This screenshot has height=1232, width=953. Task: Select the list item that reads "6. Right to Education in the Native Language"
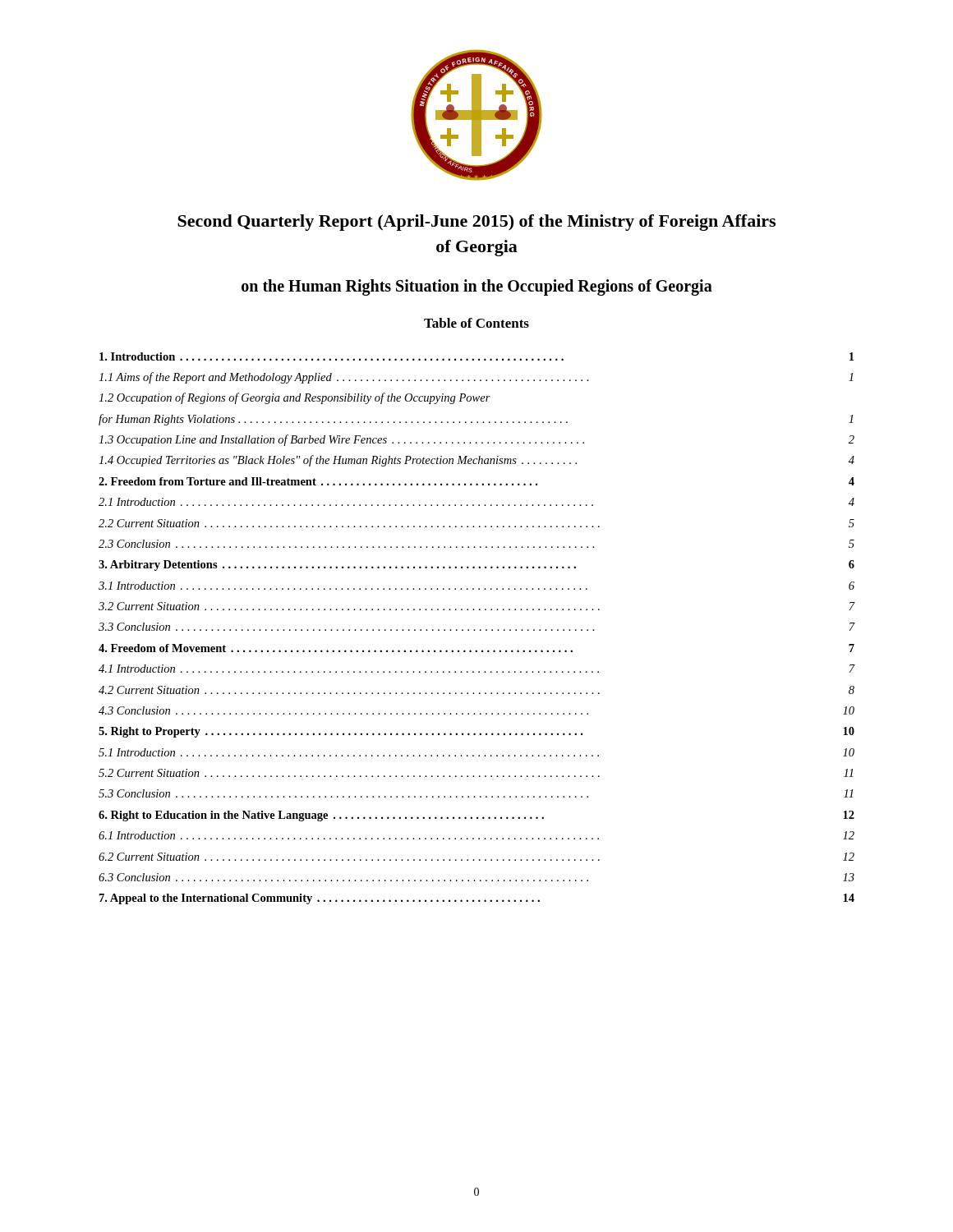click(476, 815)
